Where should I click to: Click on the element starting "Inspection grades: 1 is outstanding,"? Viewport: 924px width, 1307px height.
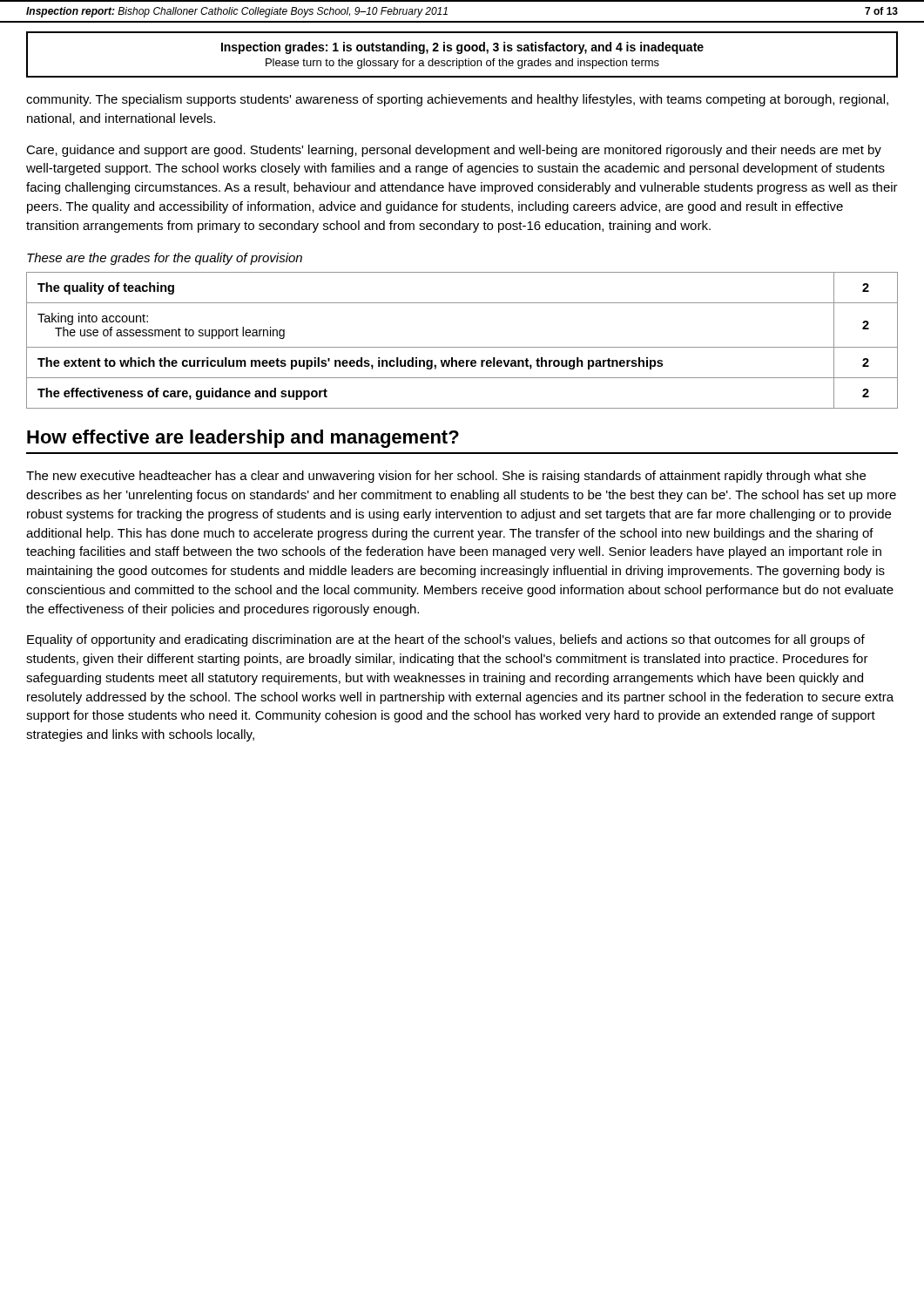[x=462, y=55]
